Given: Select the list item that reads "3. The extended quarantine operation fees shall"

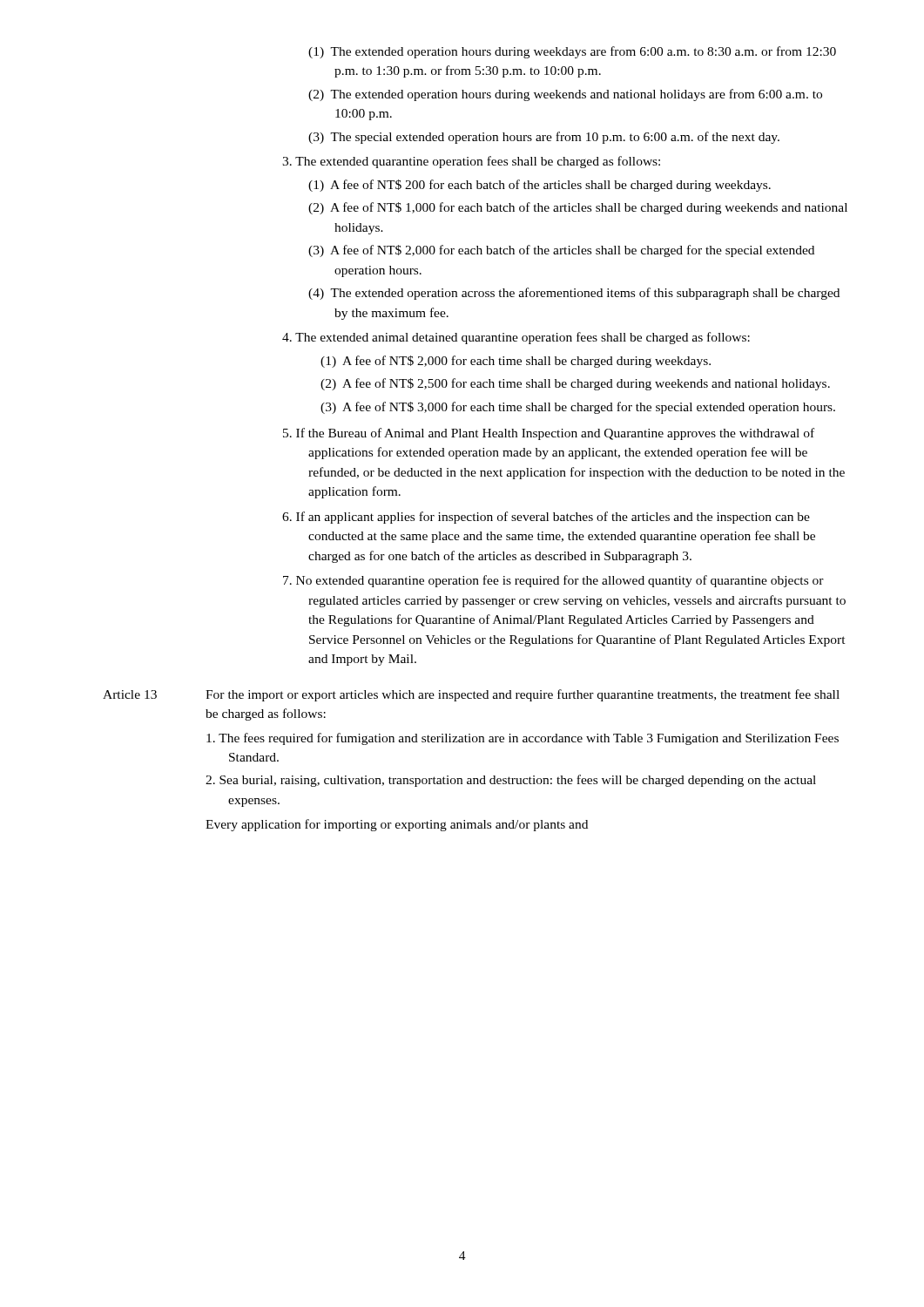Looking at the screenshot, I should pos(472,161).
